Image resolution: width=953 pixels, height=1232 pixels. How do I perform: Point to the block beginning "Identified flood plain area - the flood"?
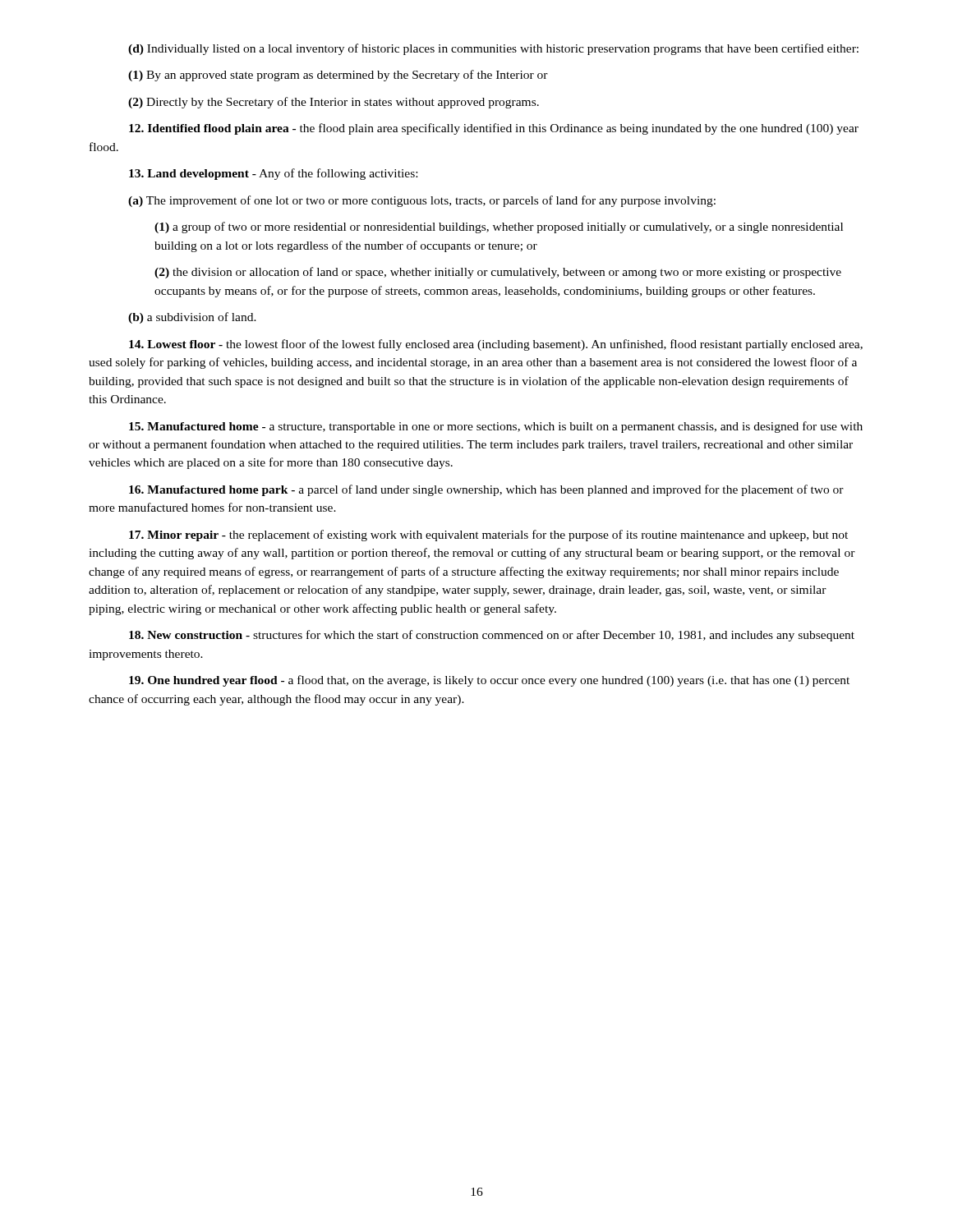[x=476, y=138]
